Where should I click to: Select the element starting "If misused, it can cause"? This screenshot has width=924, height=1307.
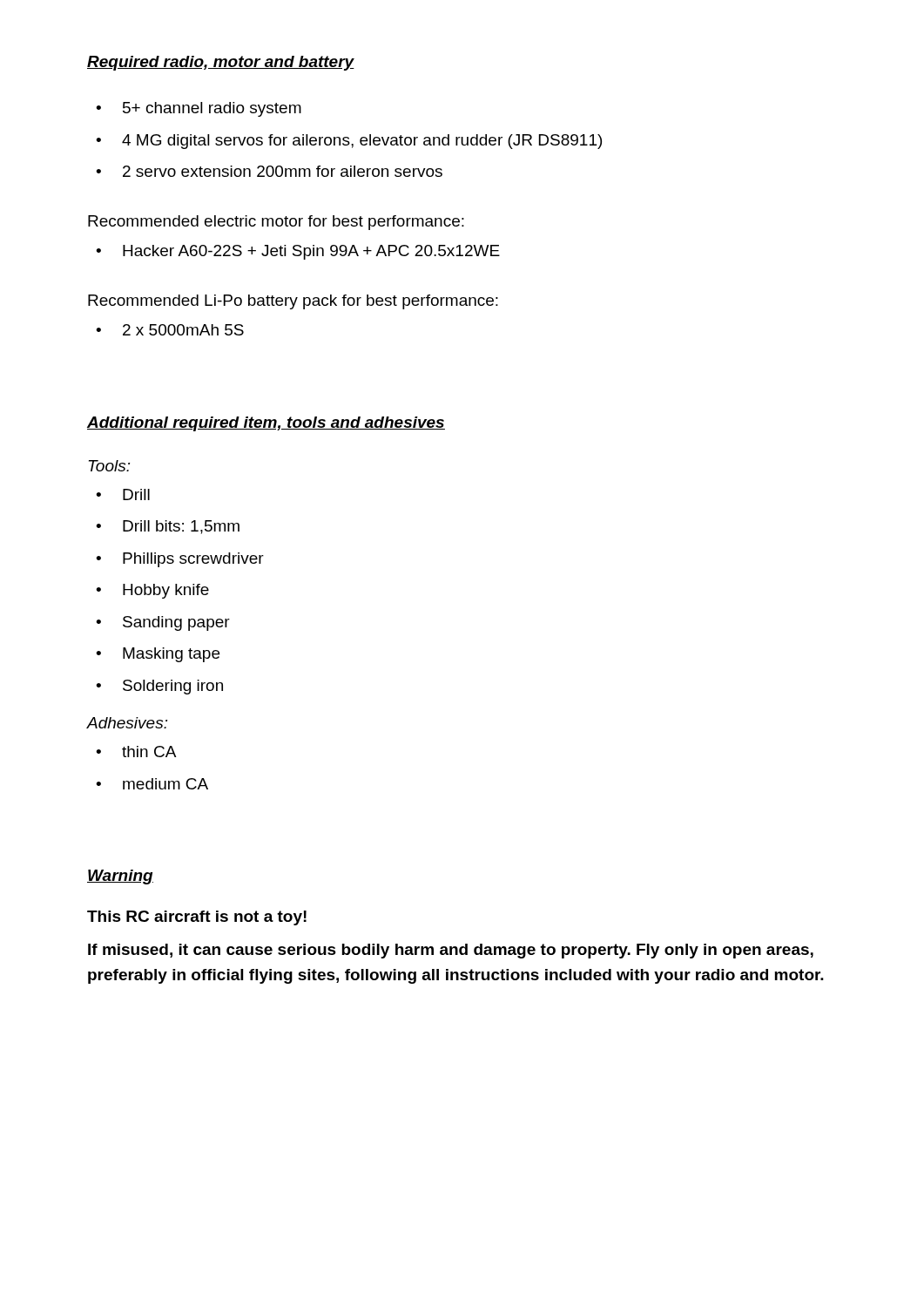point(456,962)
